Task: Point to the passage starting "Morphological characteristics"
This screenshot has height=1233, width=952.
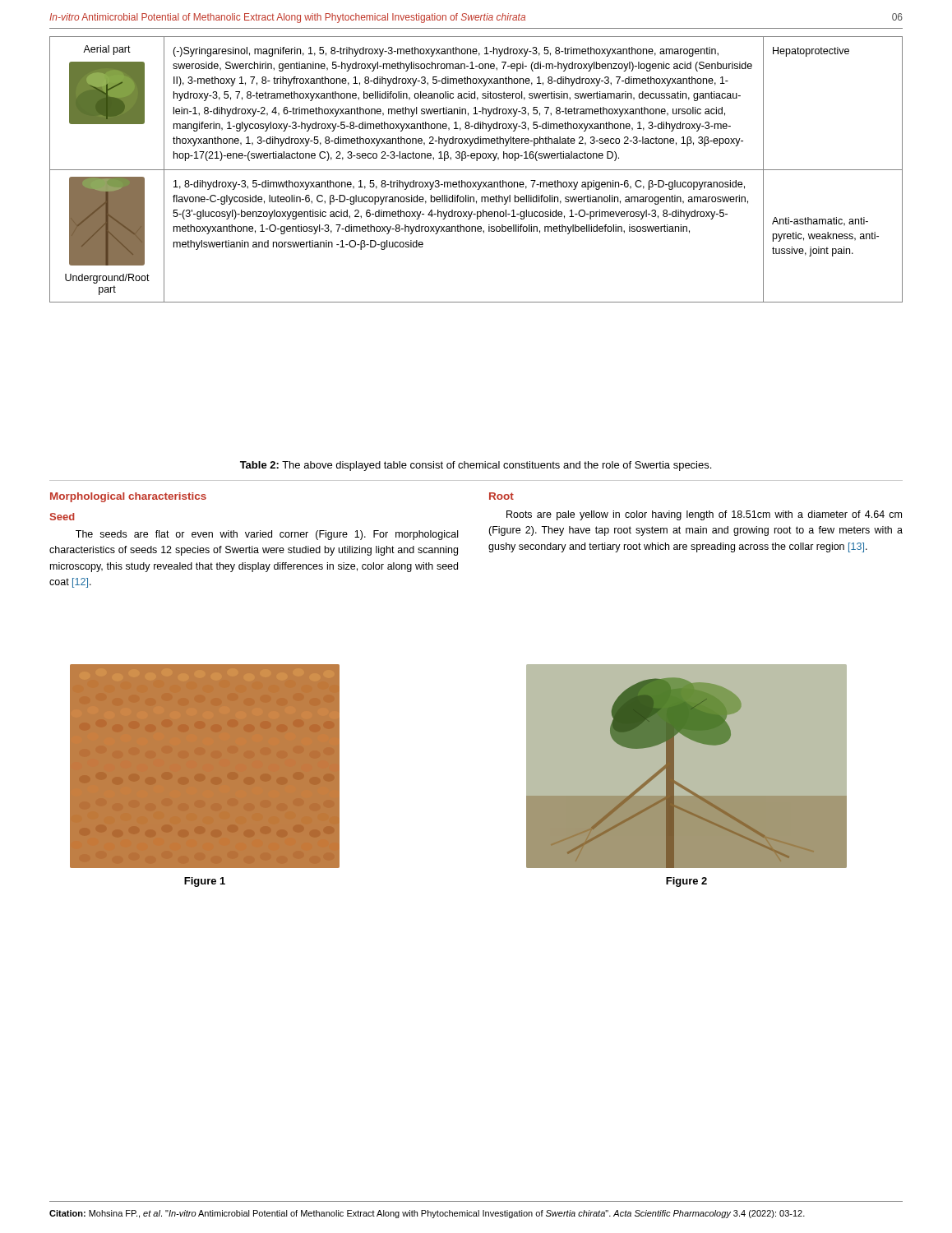Action: click(x=128, y=496)
